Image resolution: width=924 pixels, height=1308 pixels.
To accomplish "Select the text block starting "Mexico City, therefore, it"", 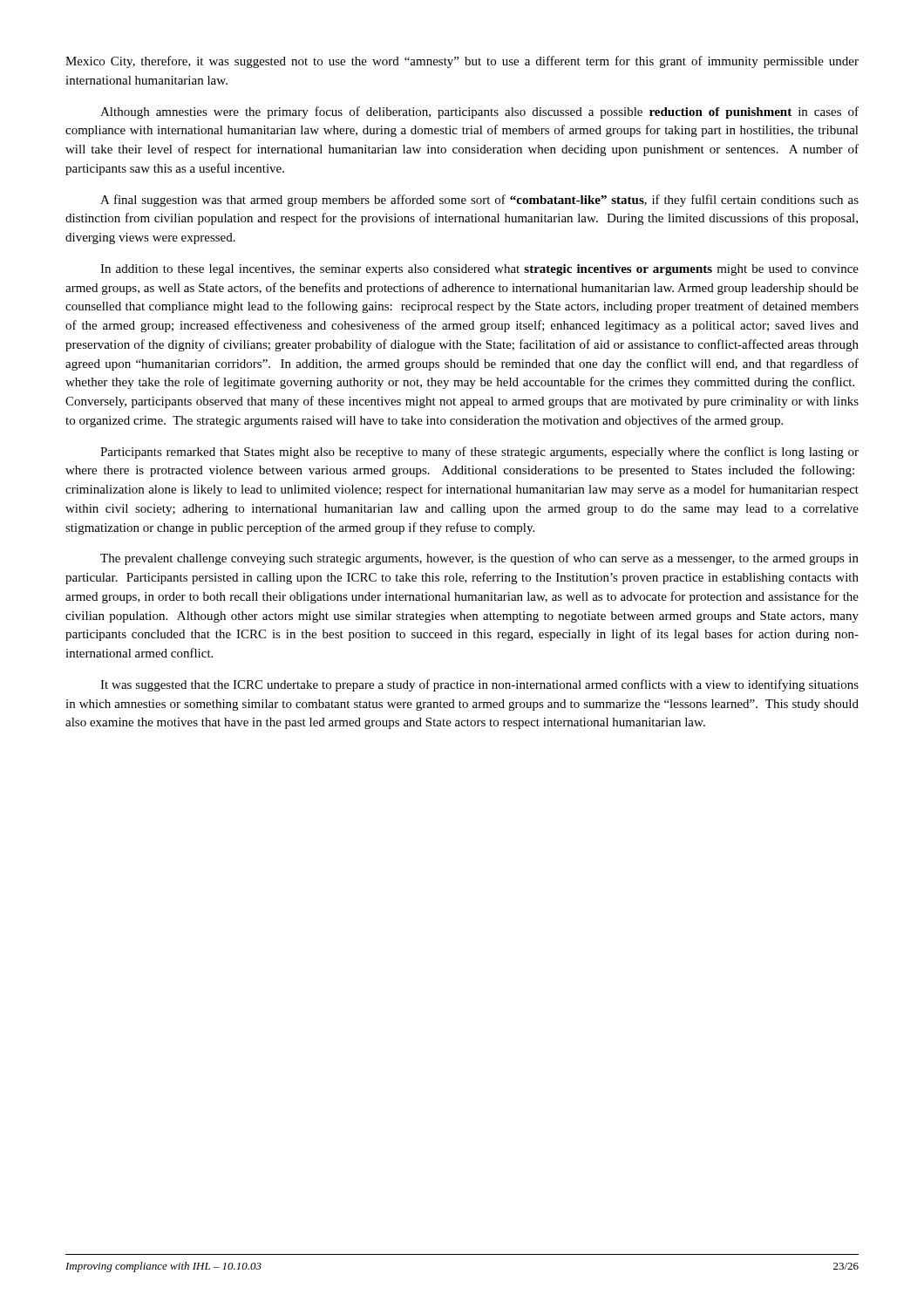I will pyautogui.click(x=462, y=71).
